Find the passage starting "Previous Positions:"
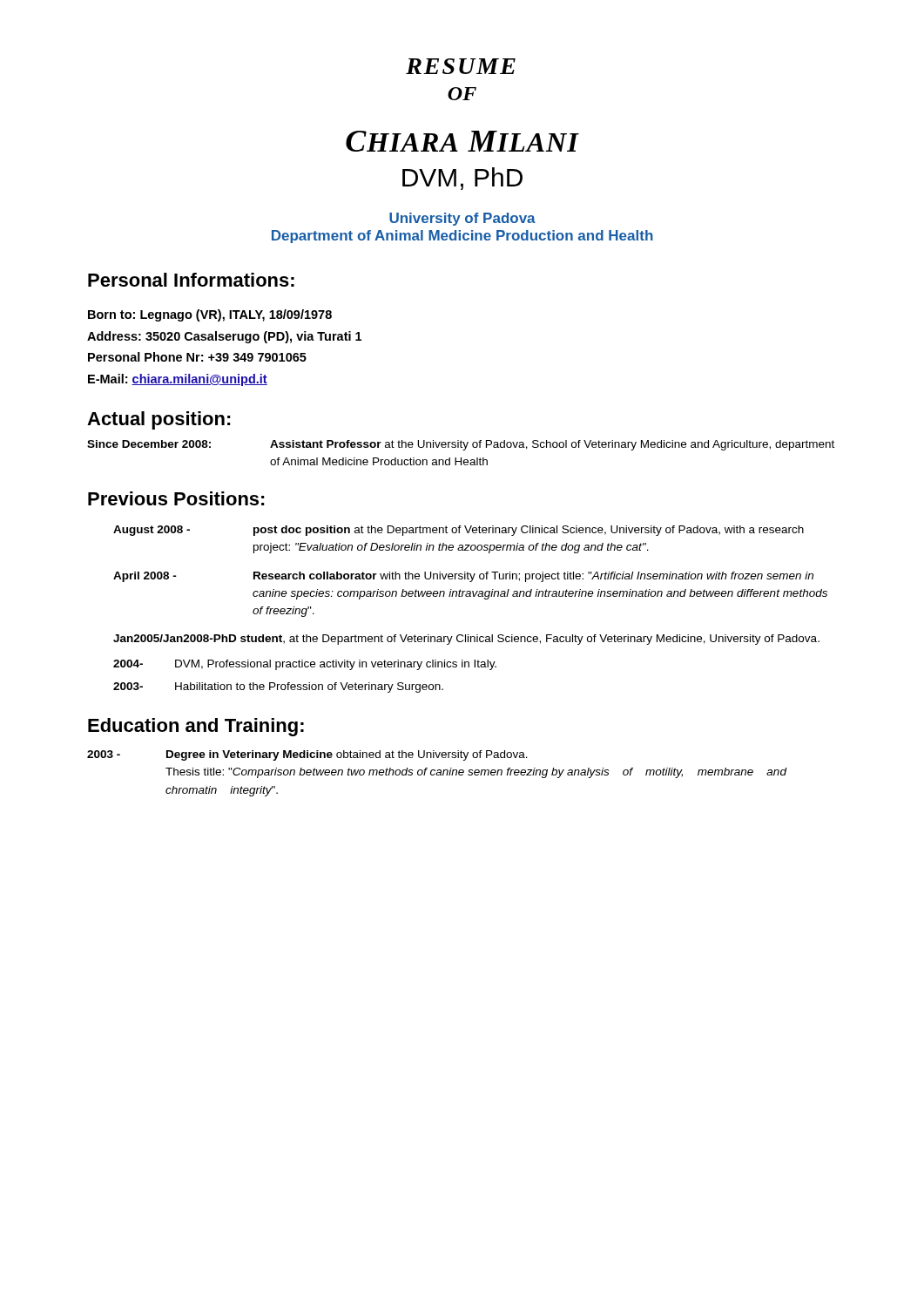 177,499
